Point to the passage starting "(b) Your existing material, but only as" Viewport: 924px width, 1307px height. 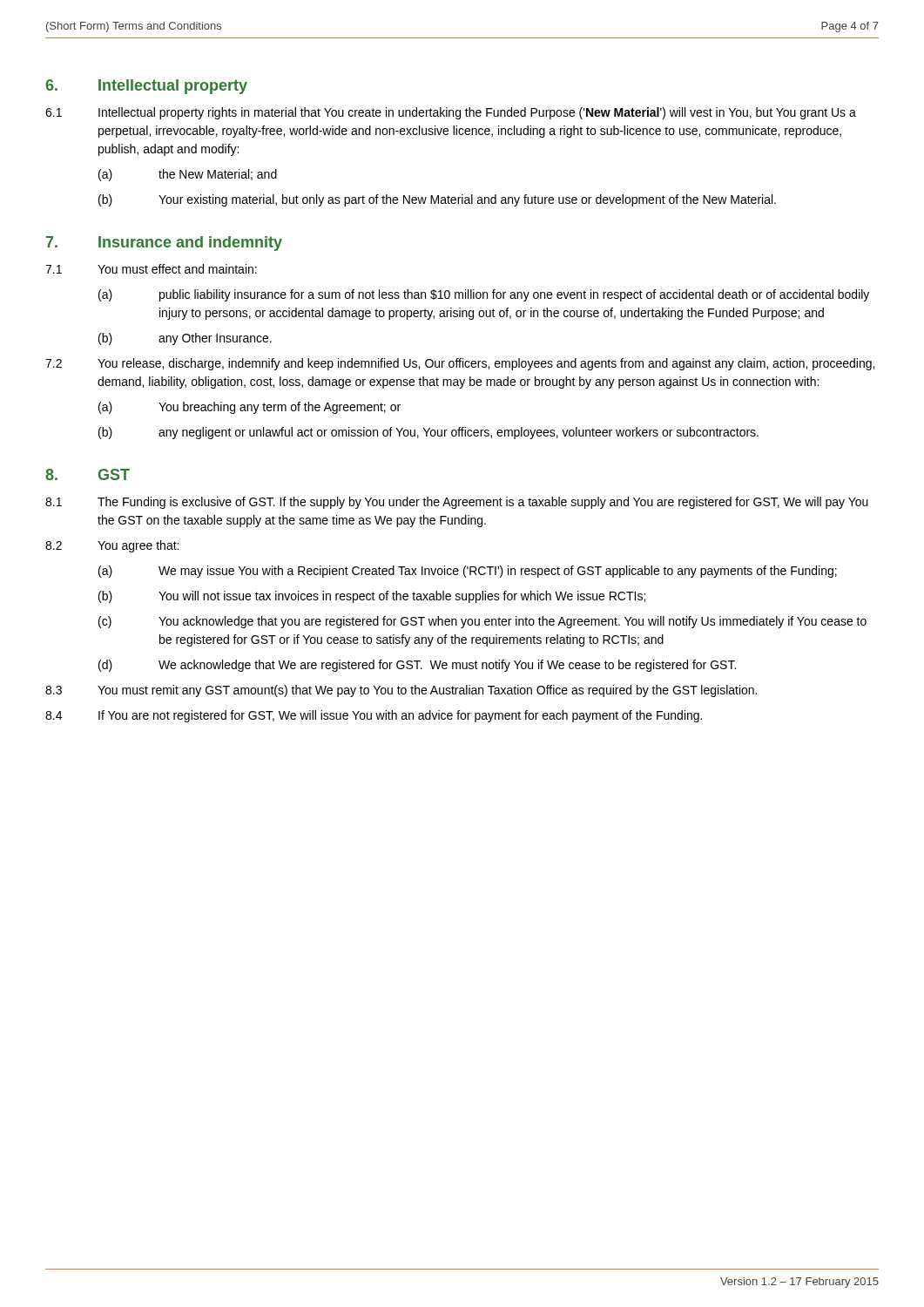coord(488,200)
